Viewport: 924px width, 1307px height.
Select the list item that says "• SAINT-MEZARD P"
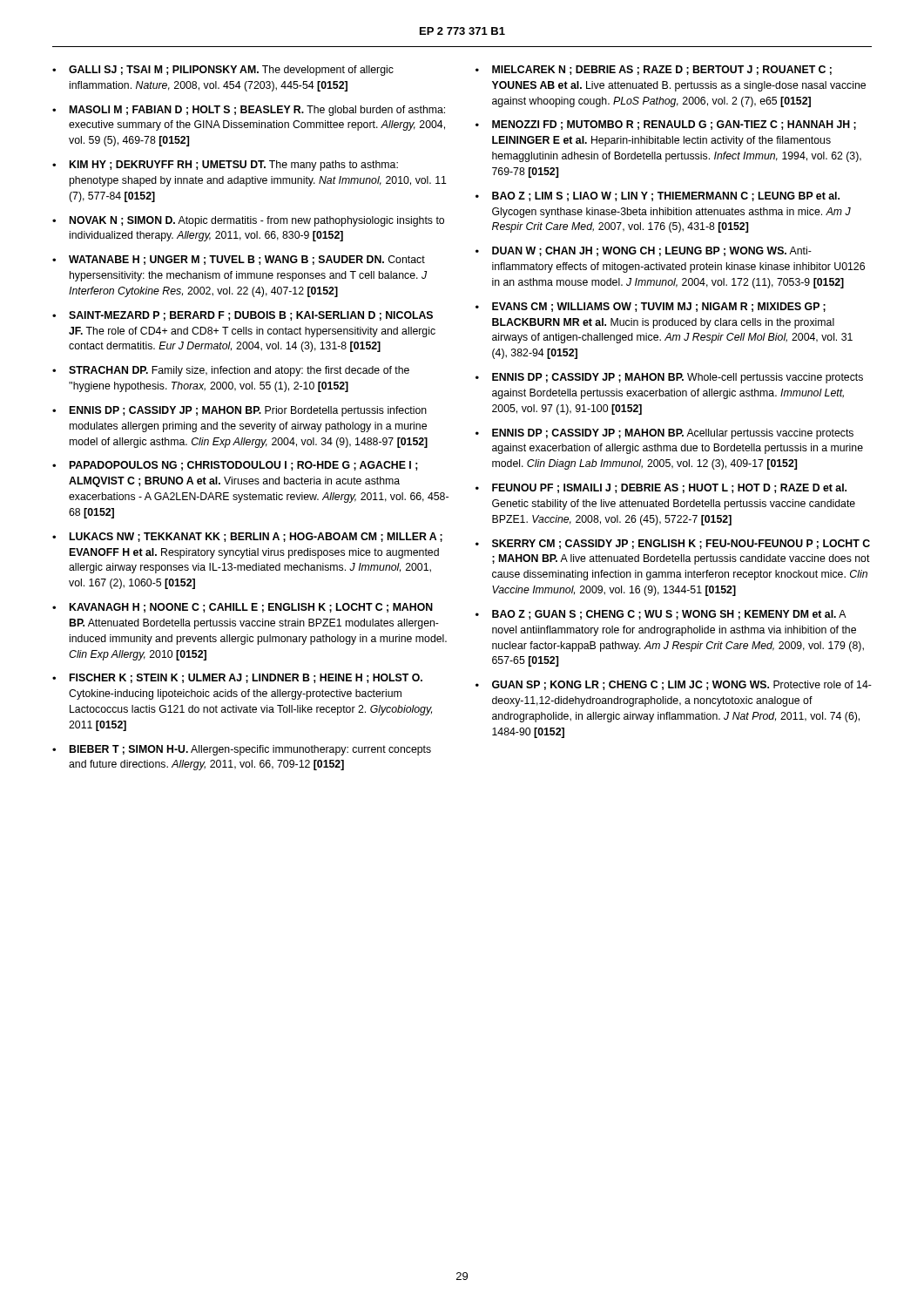[x=251, y=332]
